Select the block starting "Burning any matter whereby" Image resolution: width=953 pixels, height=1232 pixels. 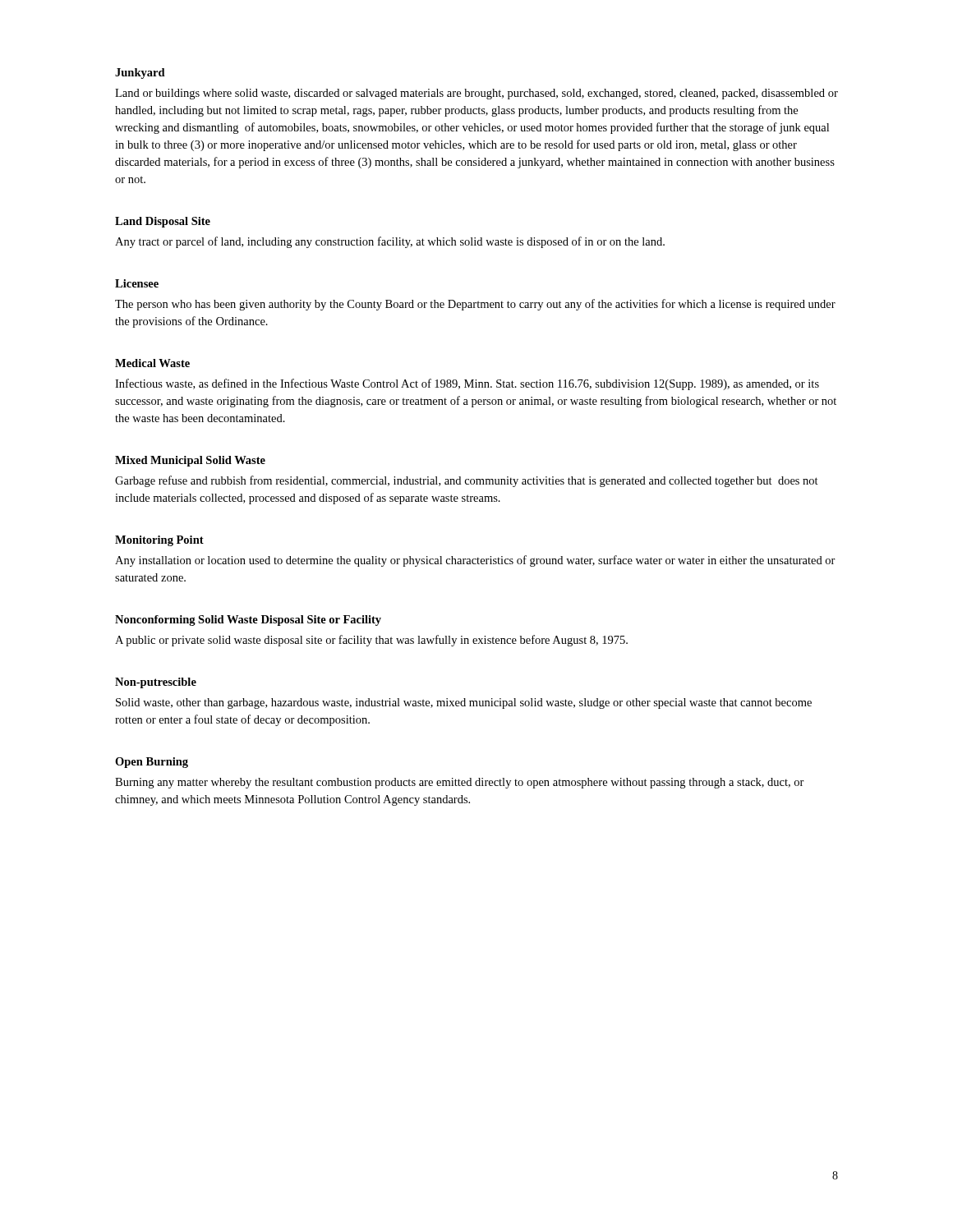(459, 791)
